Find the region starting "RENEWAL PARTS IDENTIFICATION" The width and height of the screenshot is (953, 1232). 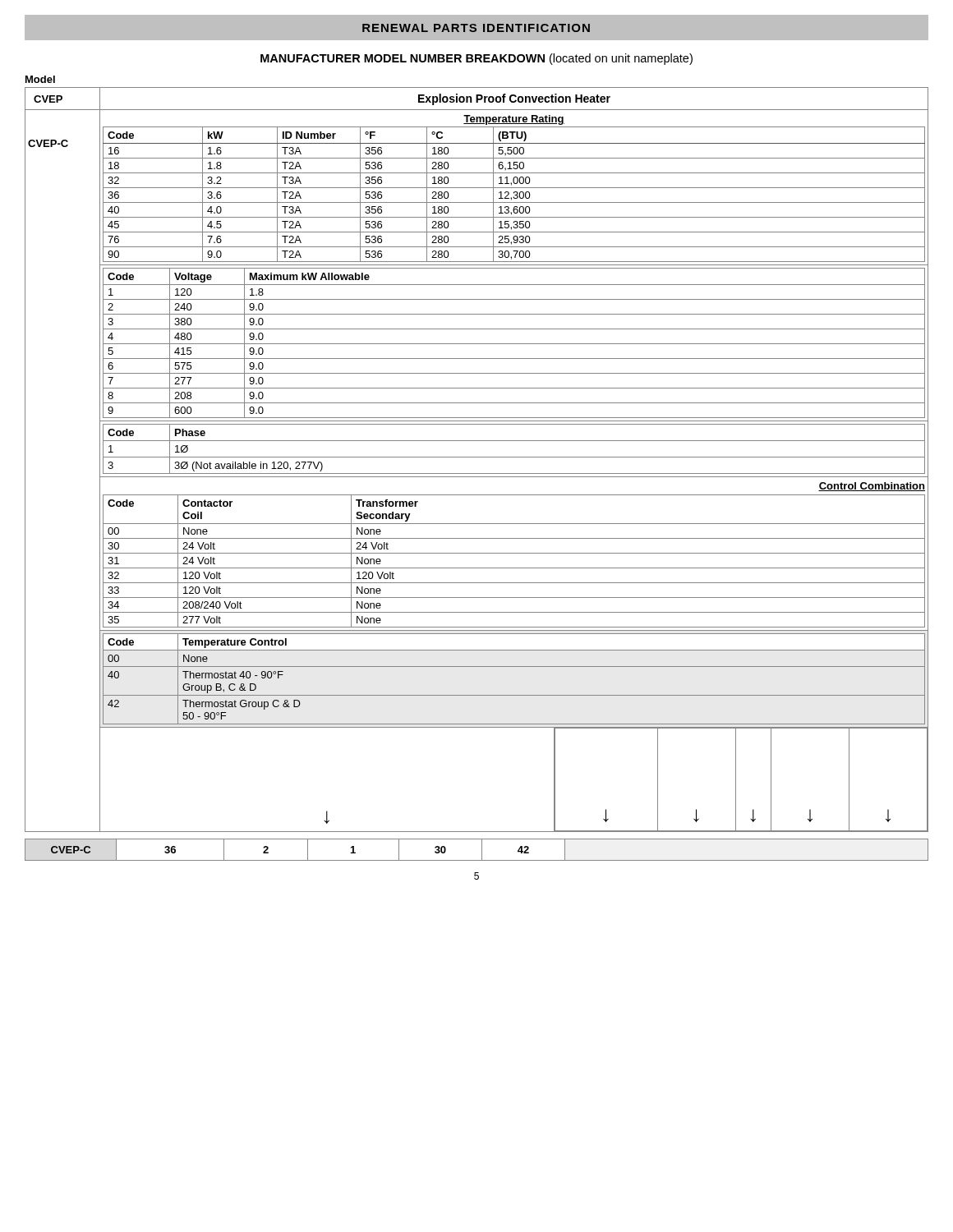[x=476, y=28]
